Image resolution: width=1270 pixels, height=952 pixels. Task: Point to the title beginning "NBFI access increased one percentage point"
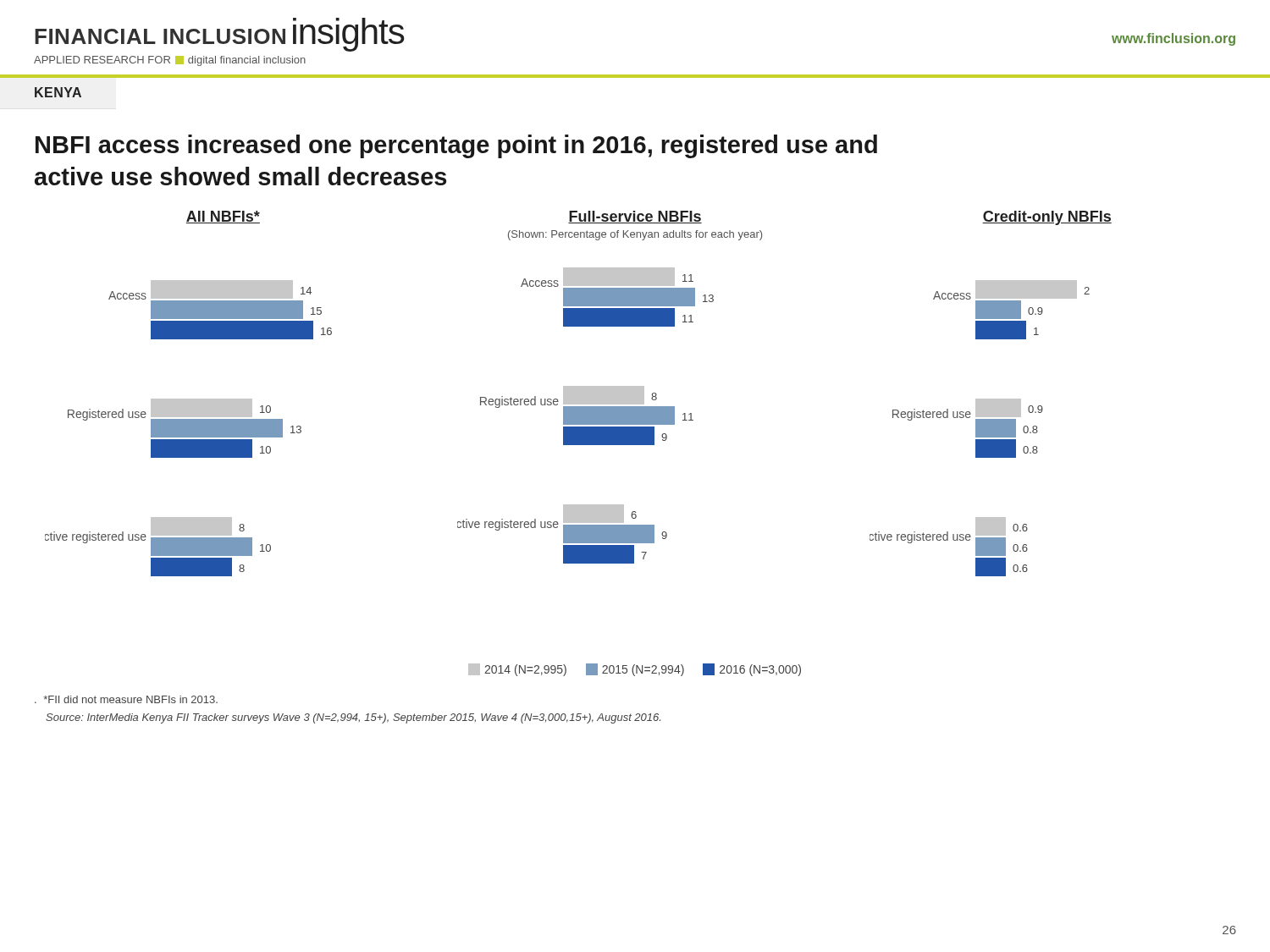click(456, 161)
